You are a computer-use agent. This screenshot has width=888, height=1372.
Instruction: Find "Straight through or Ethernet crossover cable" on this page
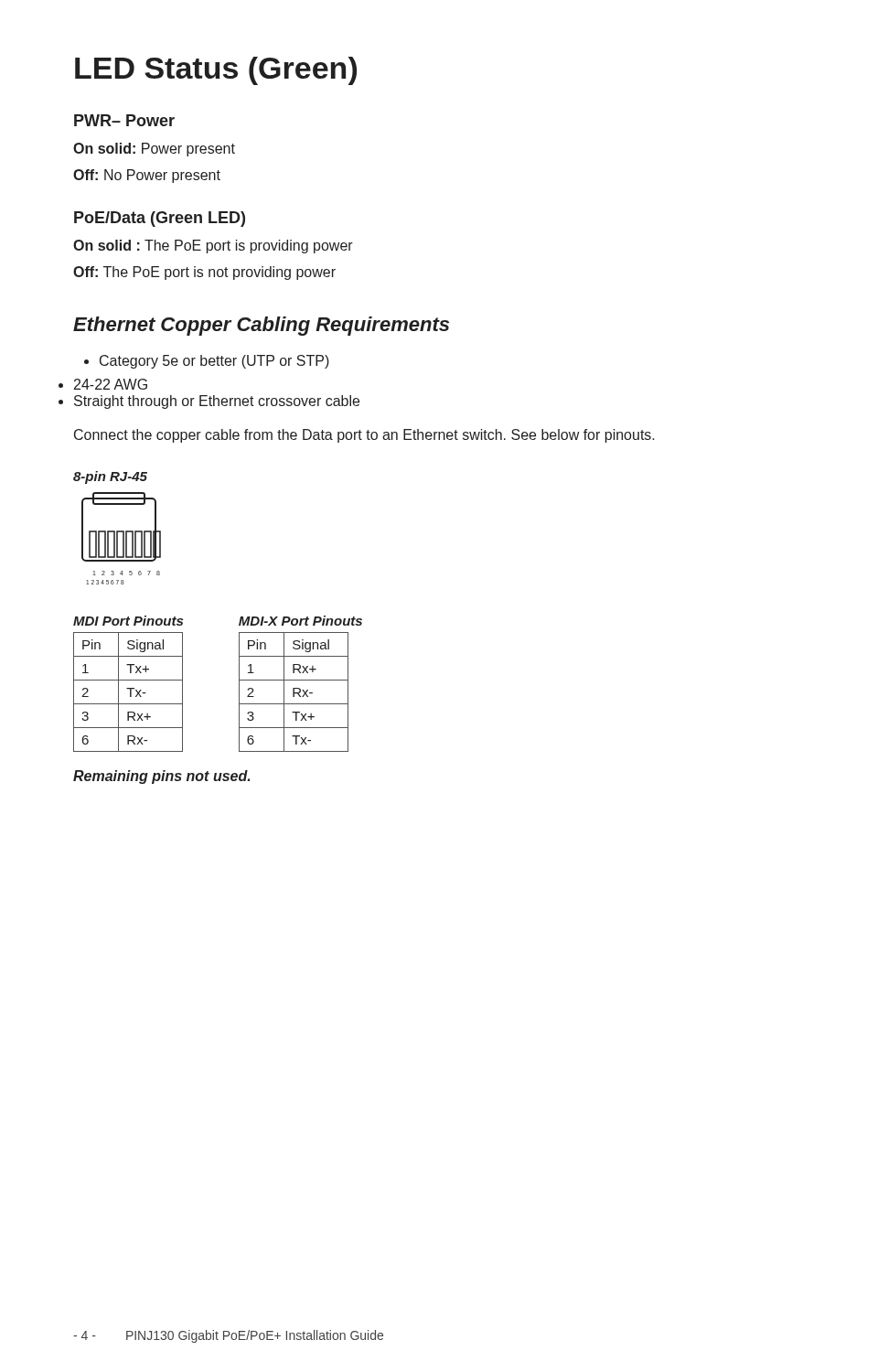(x=217, y=402)
